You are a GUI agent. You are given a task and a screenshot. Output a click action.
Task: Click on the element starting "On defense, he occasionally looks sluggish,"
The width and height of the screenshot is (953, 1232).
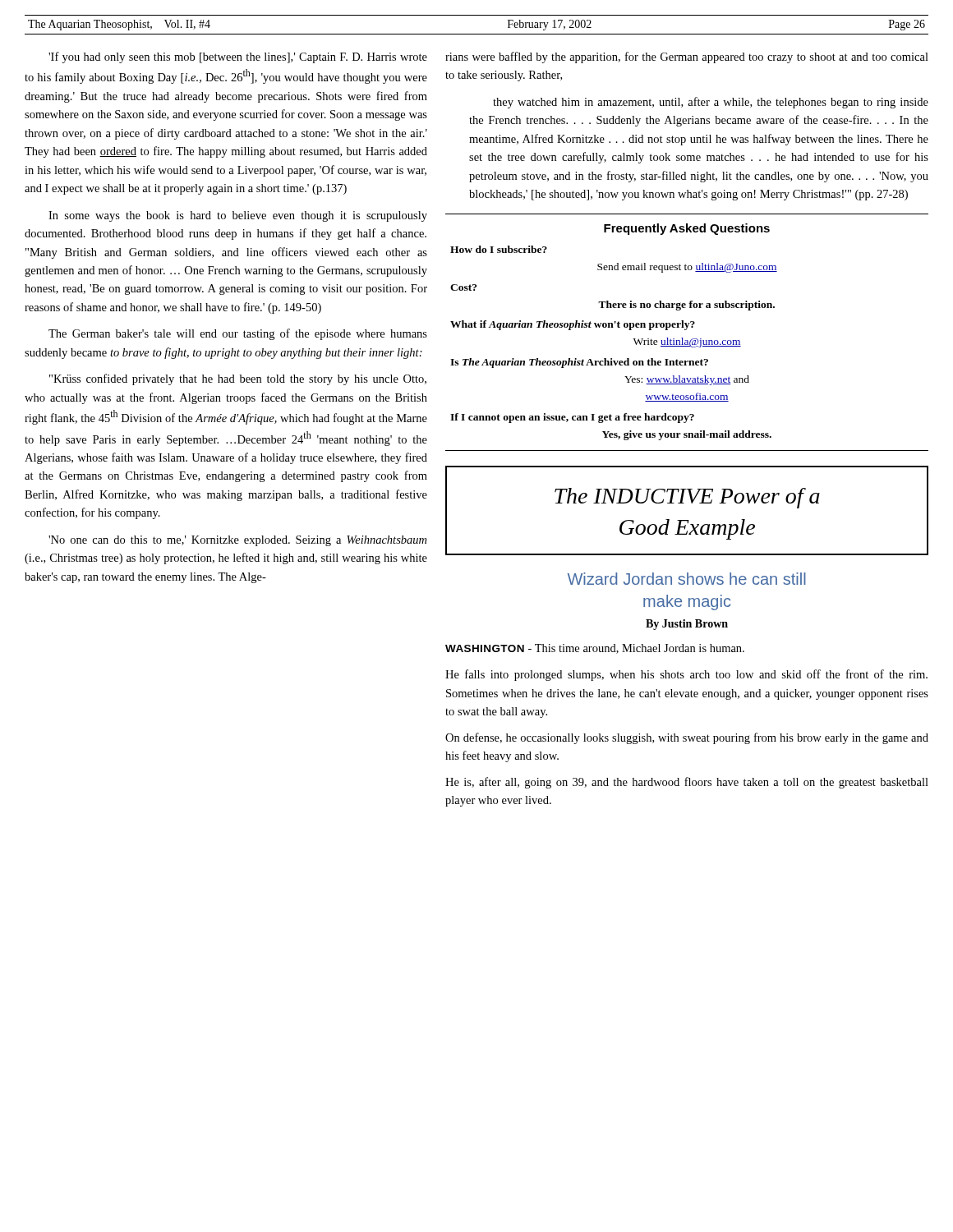pos(687,747)
